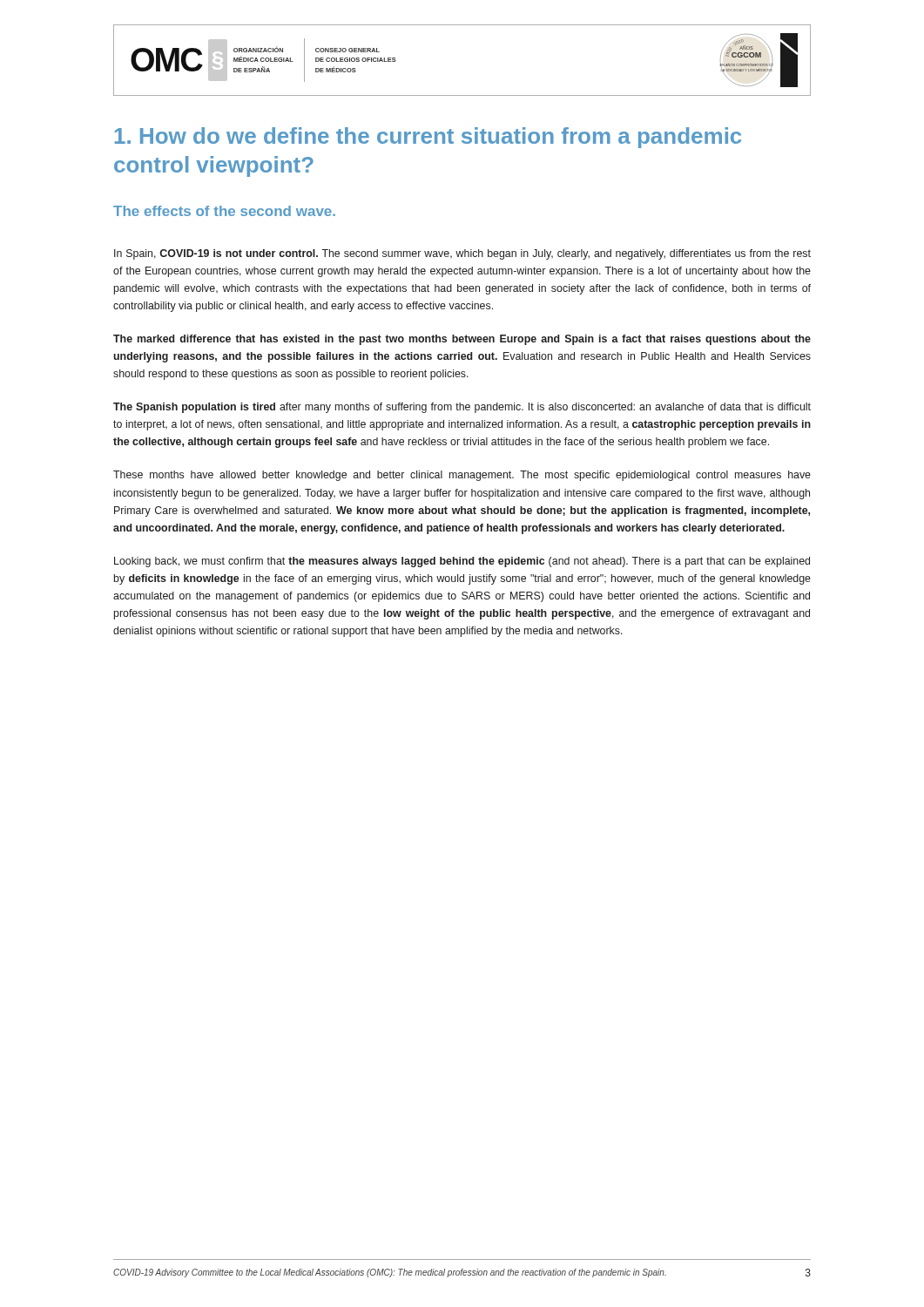Navigate to the text block starting "The Spanish population is tired after many months"

coord(462,425)
